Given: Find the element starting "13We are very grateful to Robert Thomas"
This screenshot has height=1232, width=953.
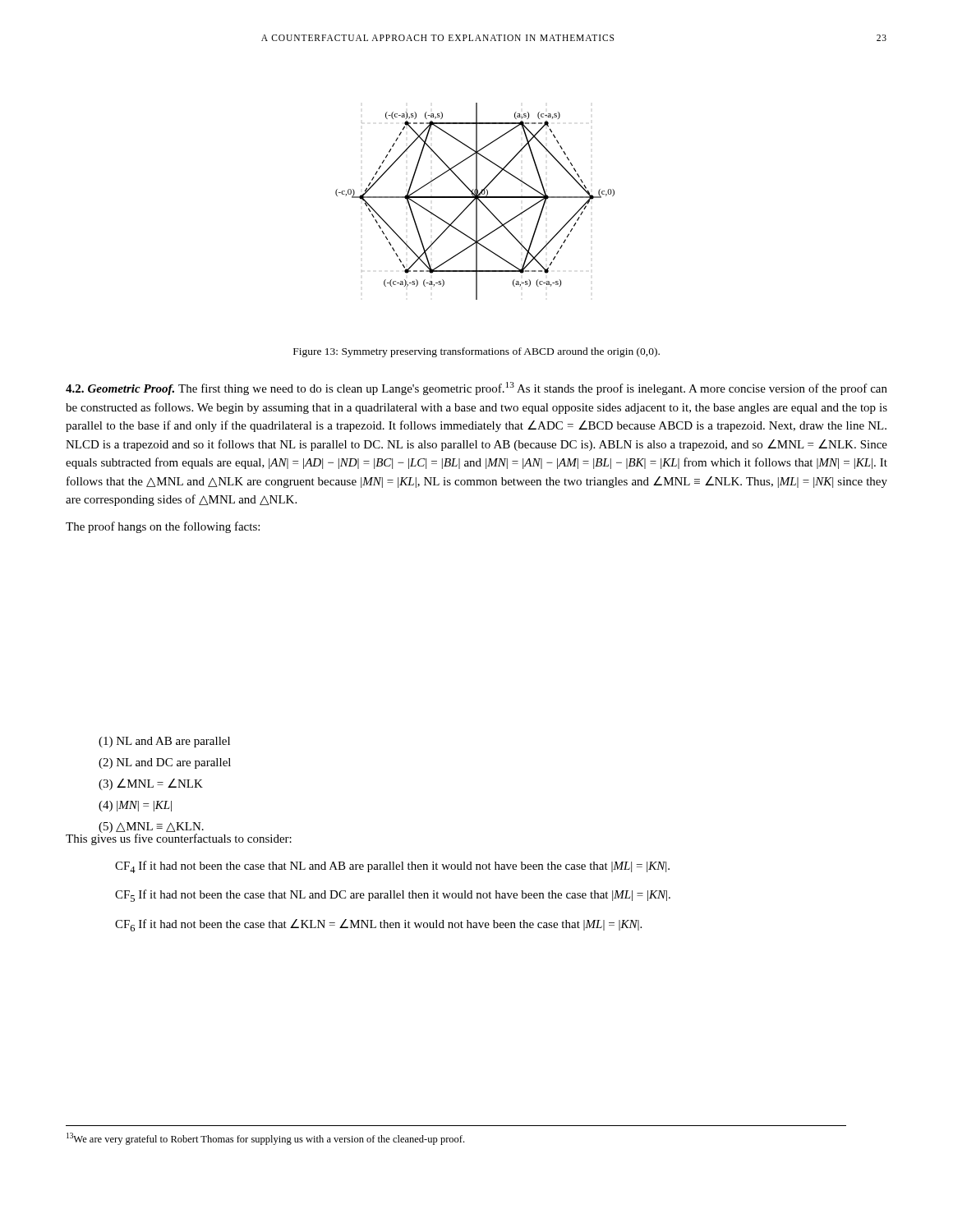Looking at the screenshot, I should point(265,1138).
